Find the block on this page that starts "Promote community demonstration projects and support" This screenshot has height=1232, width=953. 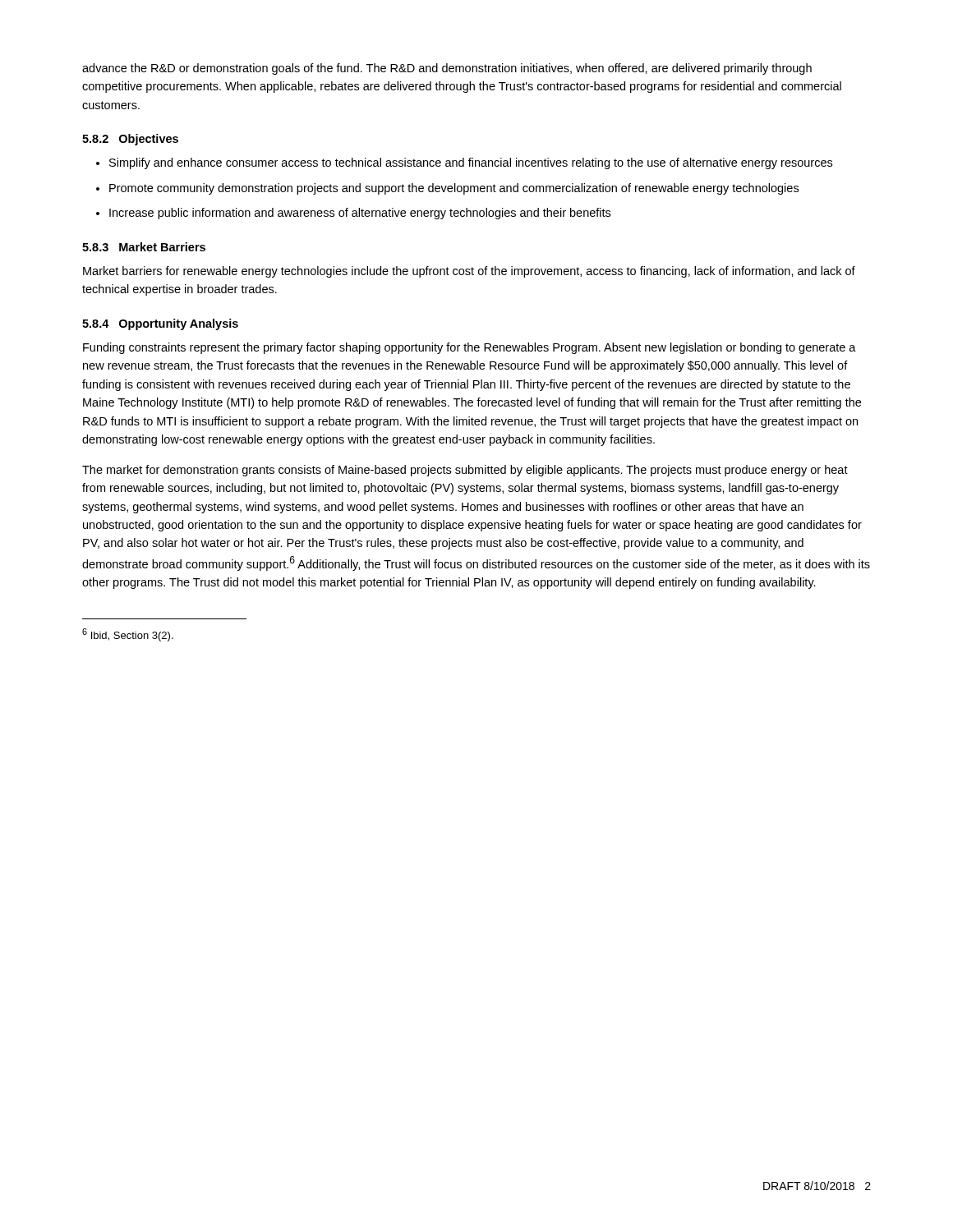(454, 188)
